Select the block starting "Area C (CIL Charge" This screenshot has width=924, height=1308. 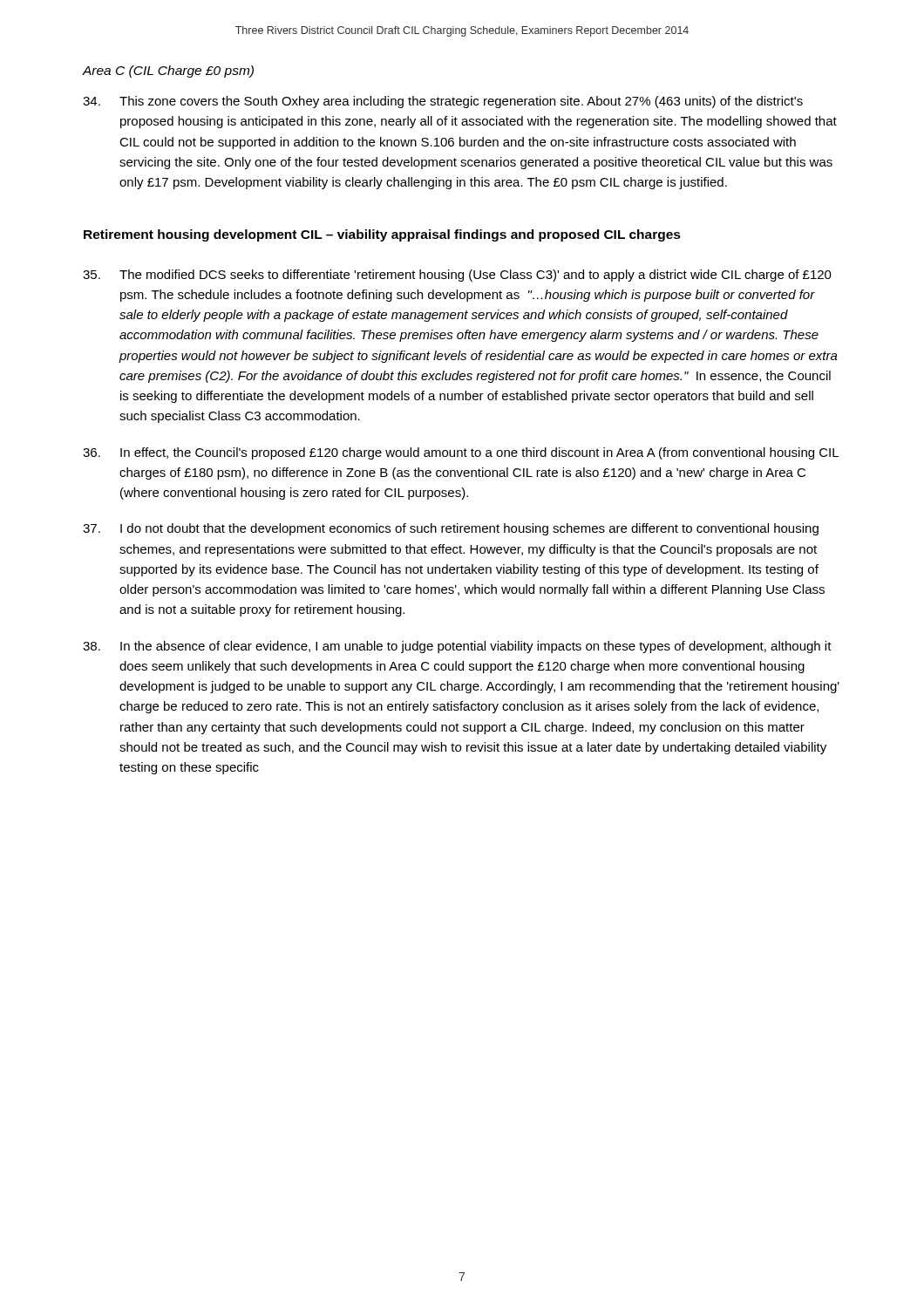[x=169, y=70]
